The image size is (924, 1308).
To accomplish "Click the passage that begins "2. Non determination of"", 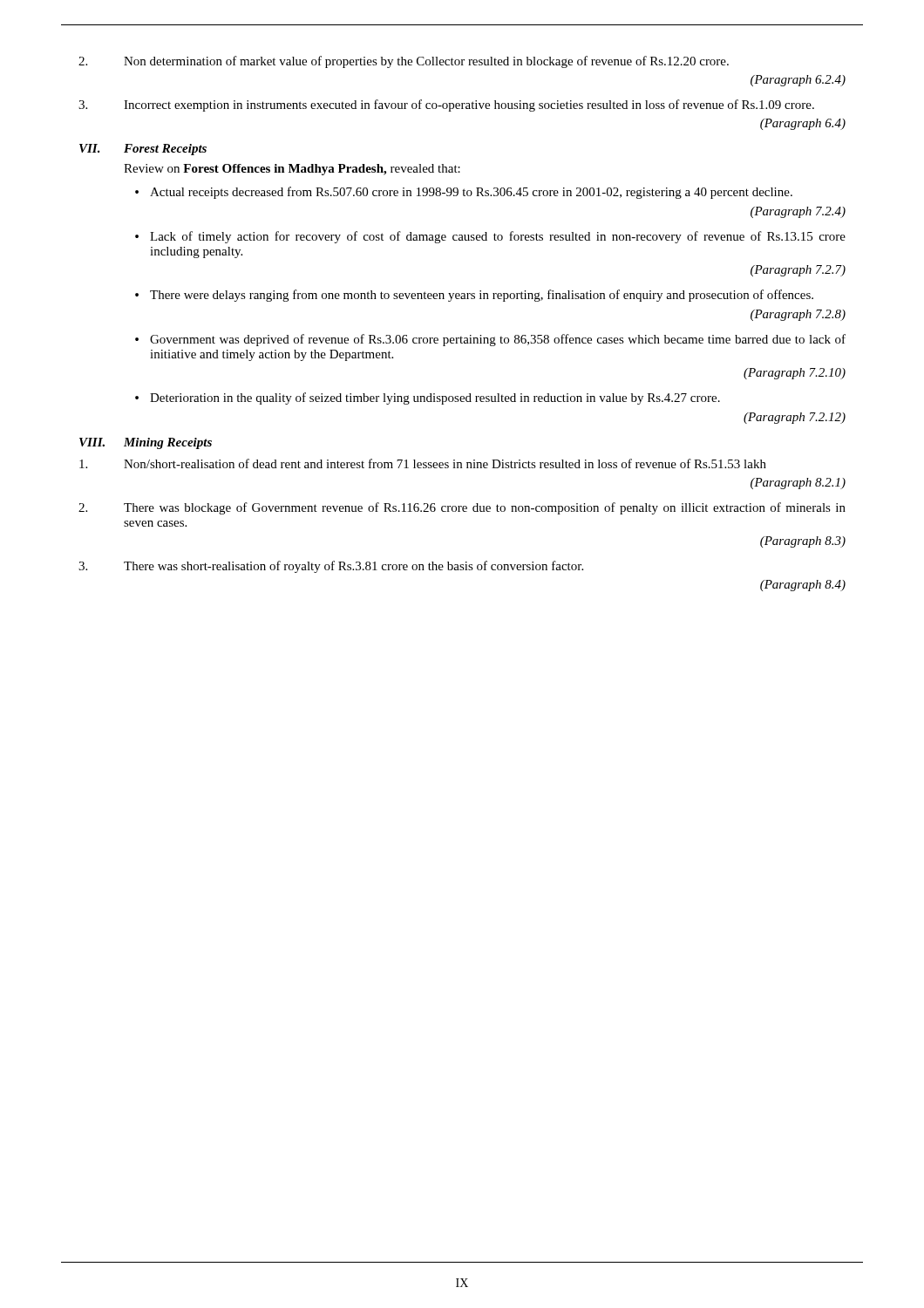I will pos(462,61).
